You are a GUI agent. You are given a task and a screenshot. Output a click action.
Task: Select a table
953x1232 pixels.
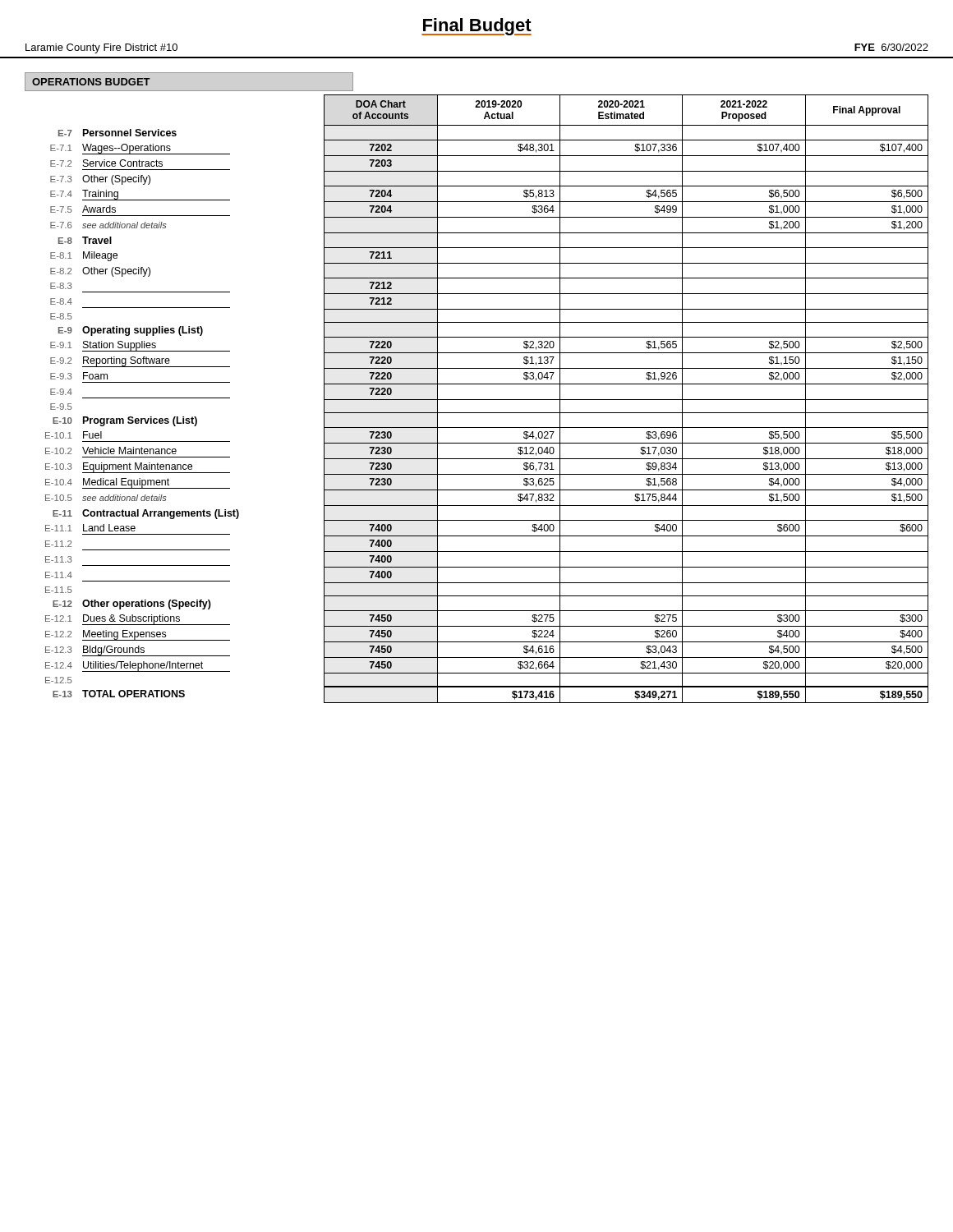[476, 399]
